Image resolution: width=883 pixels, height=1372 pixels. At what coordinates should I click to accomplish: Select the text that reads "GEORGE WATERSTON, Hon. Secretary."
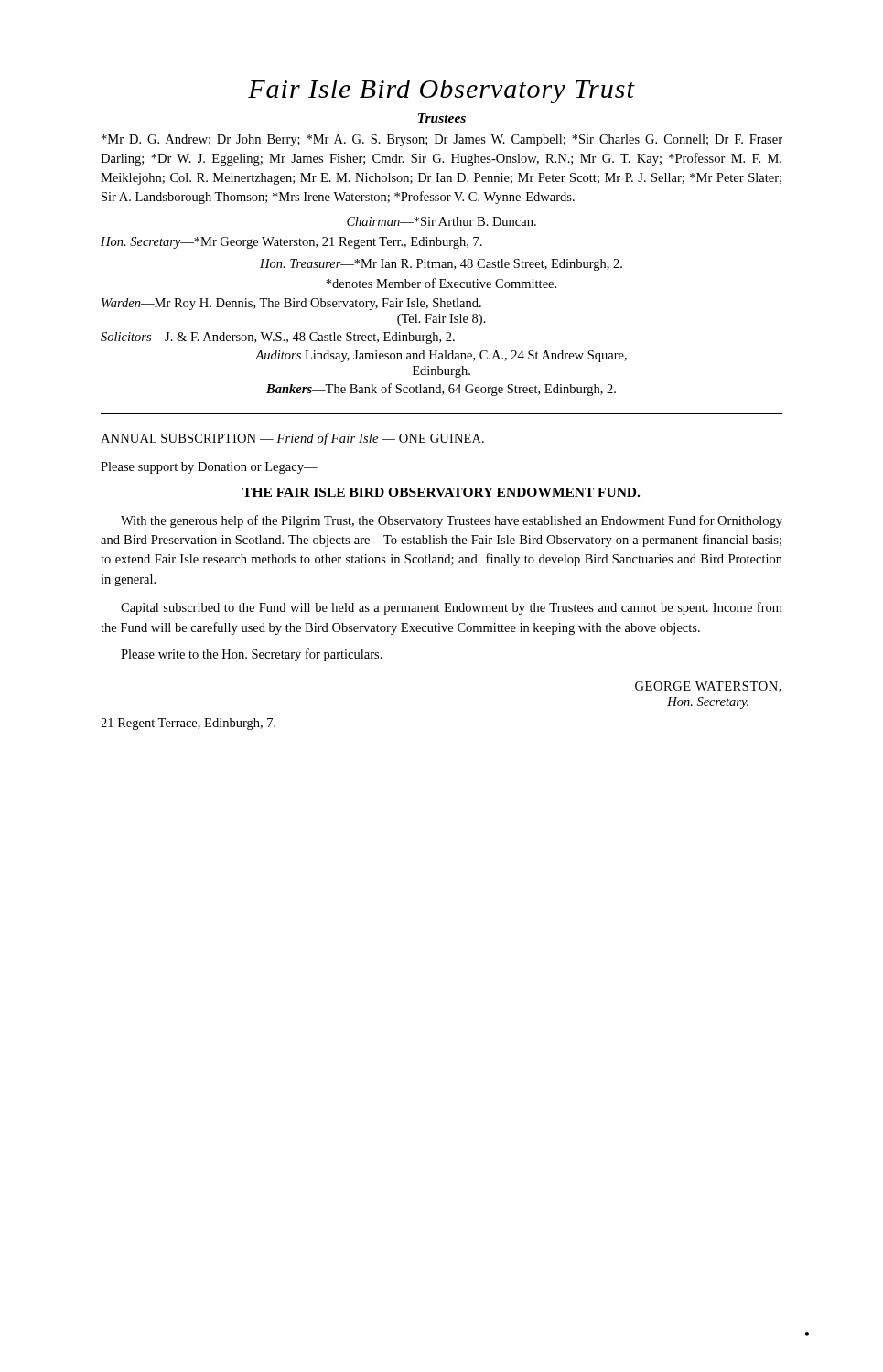[708, 695]
